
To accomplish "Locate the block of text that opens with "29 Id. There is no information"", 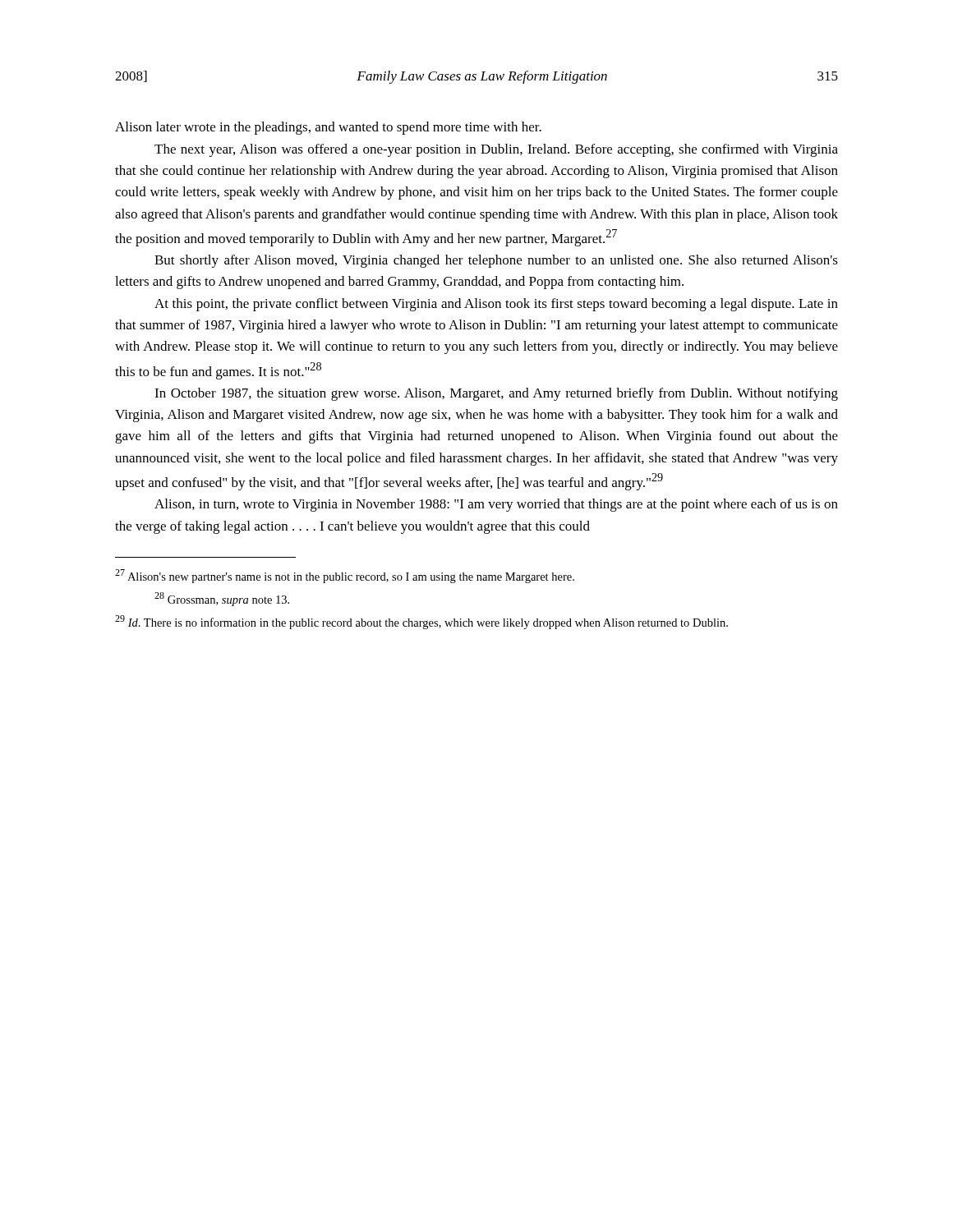I will point(476,621).
